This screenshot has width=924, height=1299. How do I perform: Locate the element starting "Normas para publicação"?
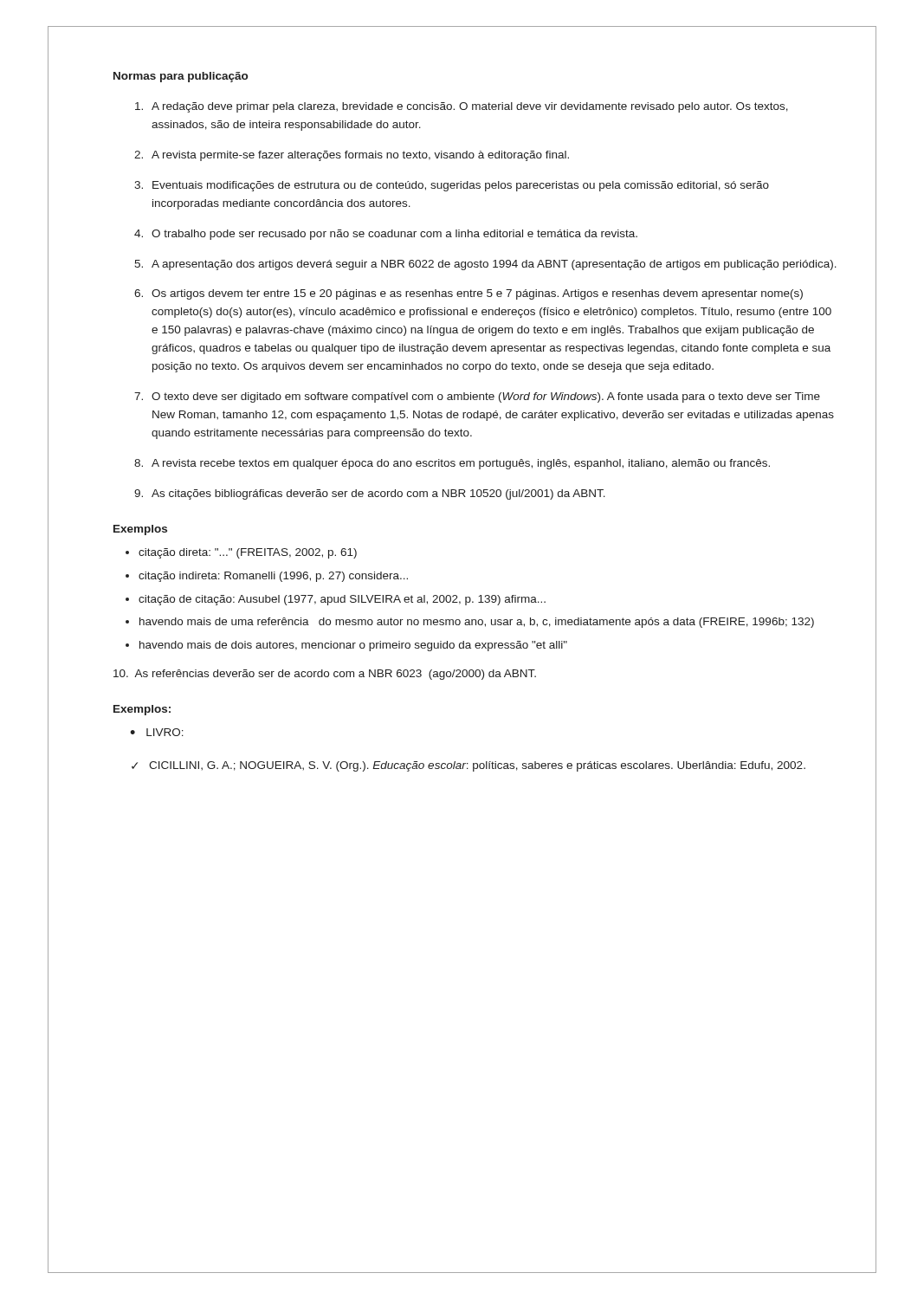180,76
